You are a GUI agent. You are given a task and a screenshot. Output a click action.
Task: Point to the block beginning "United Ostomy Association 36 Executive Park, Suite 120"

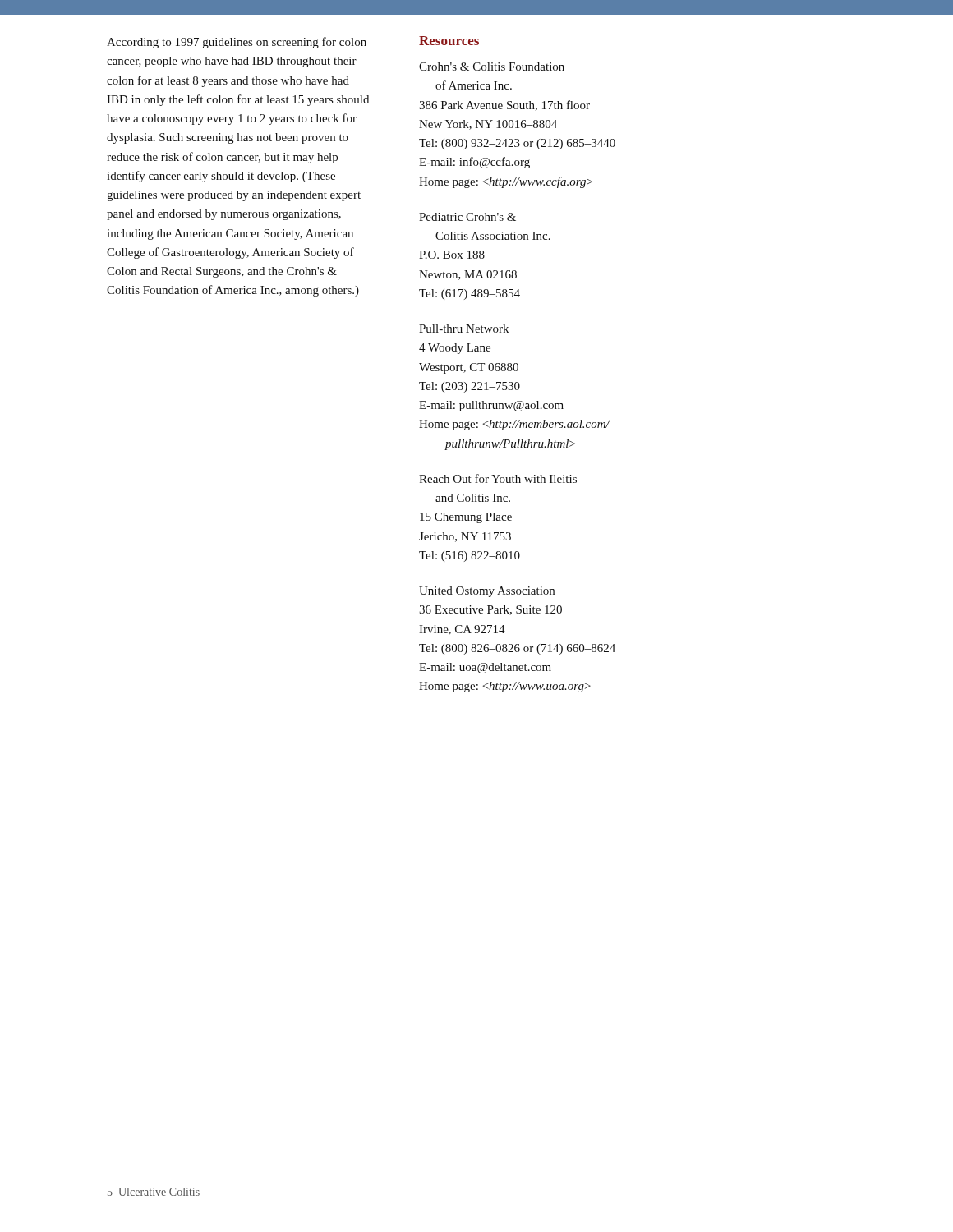(487, 592)
